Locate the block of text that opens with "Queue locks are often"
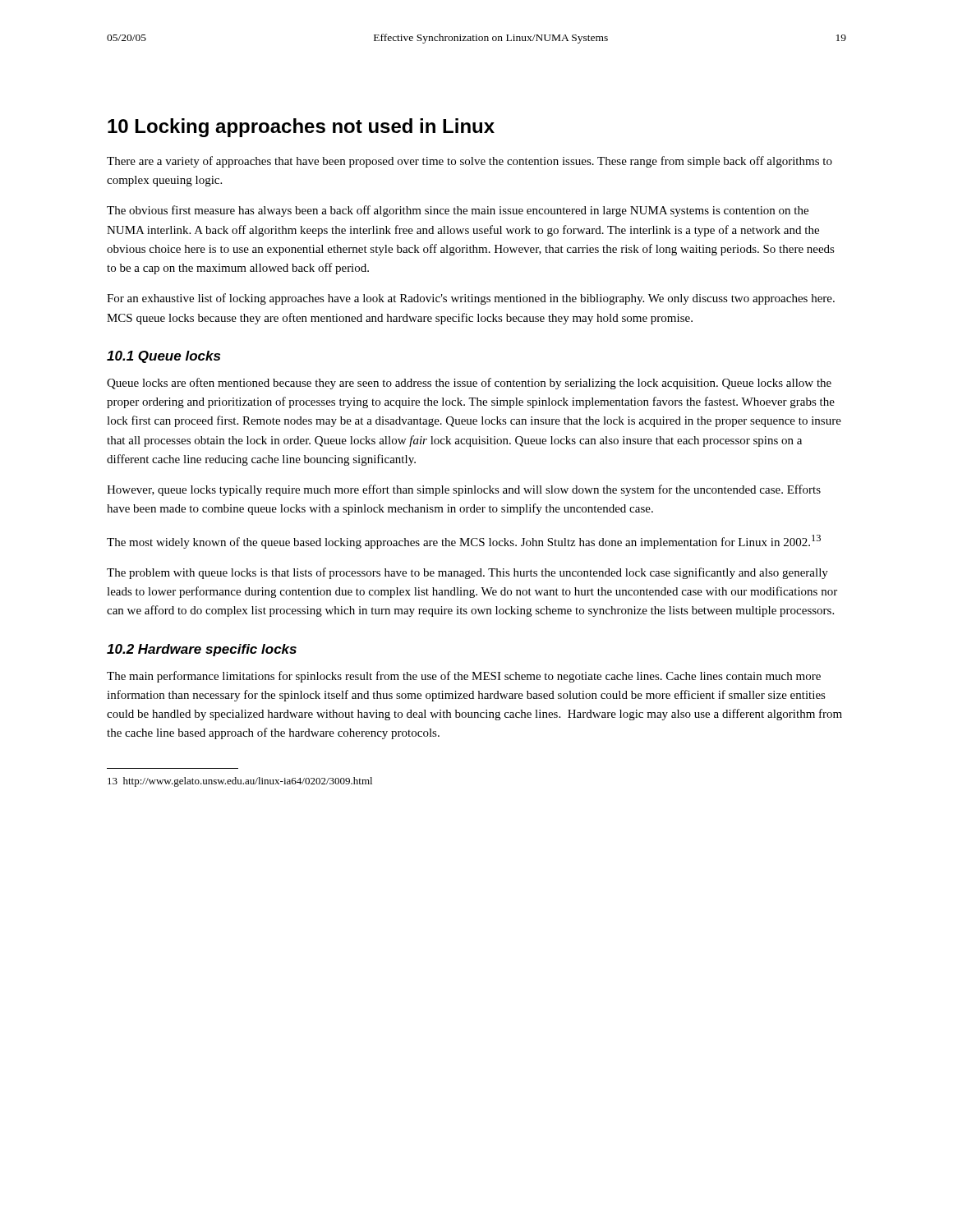 tap(474, 421)
